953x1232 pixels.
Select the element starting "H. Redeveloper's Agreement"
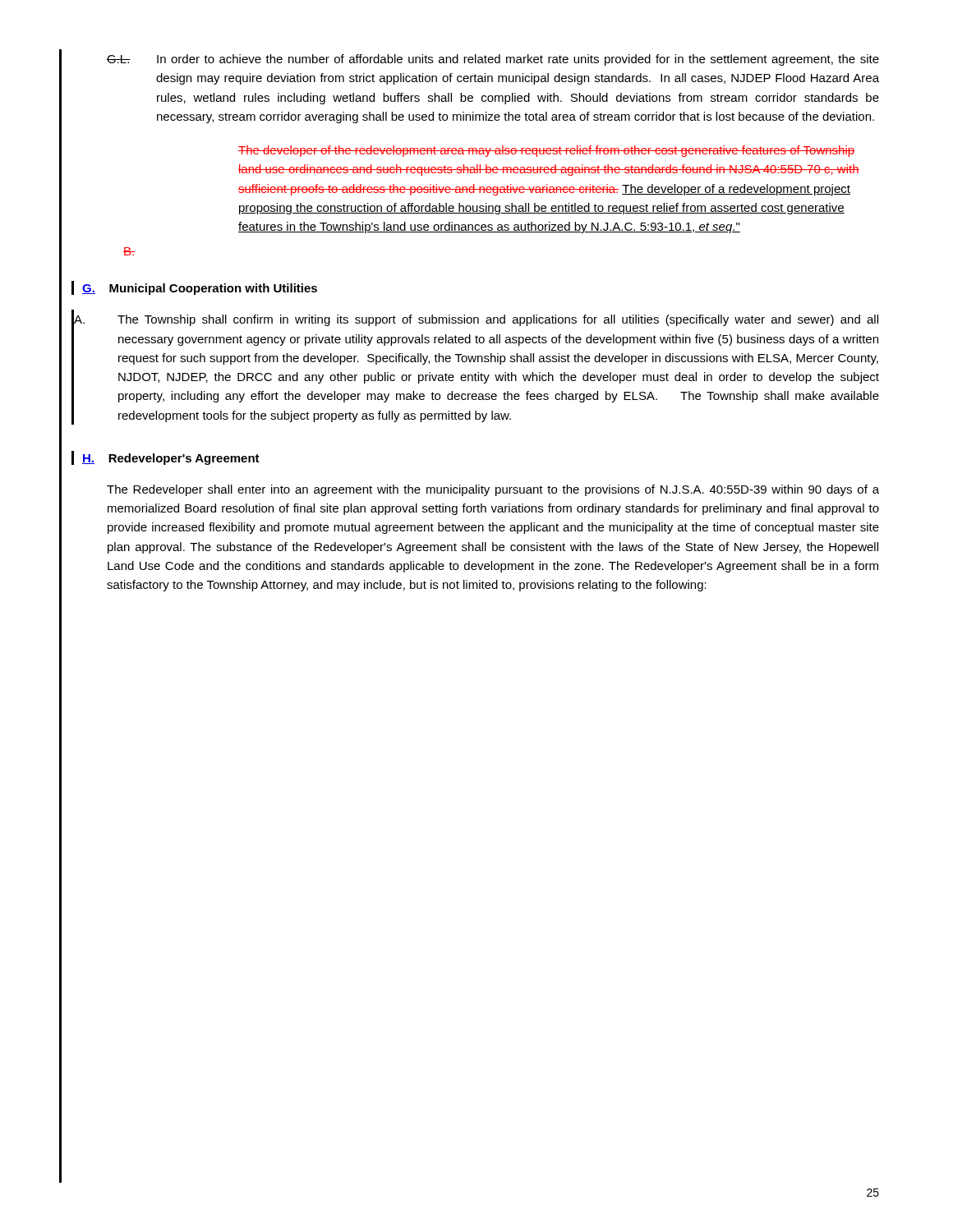click(171, 458)
